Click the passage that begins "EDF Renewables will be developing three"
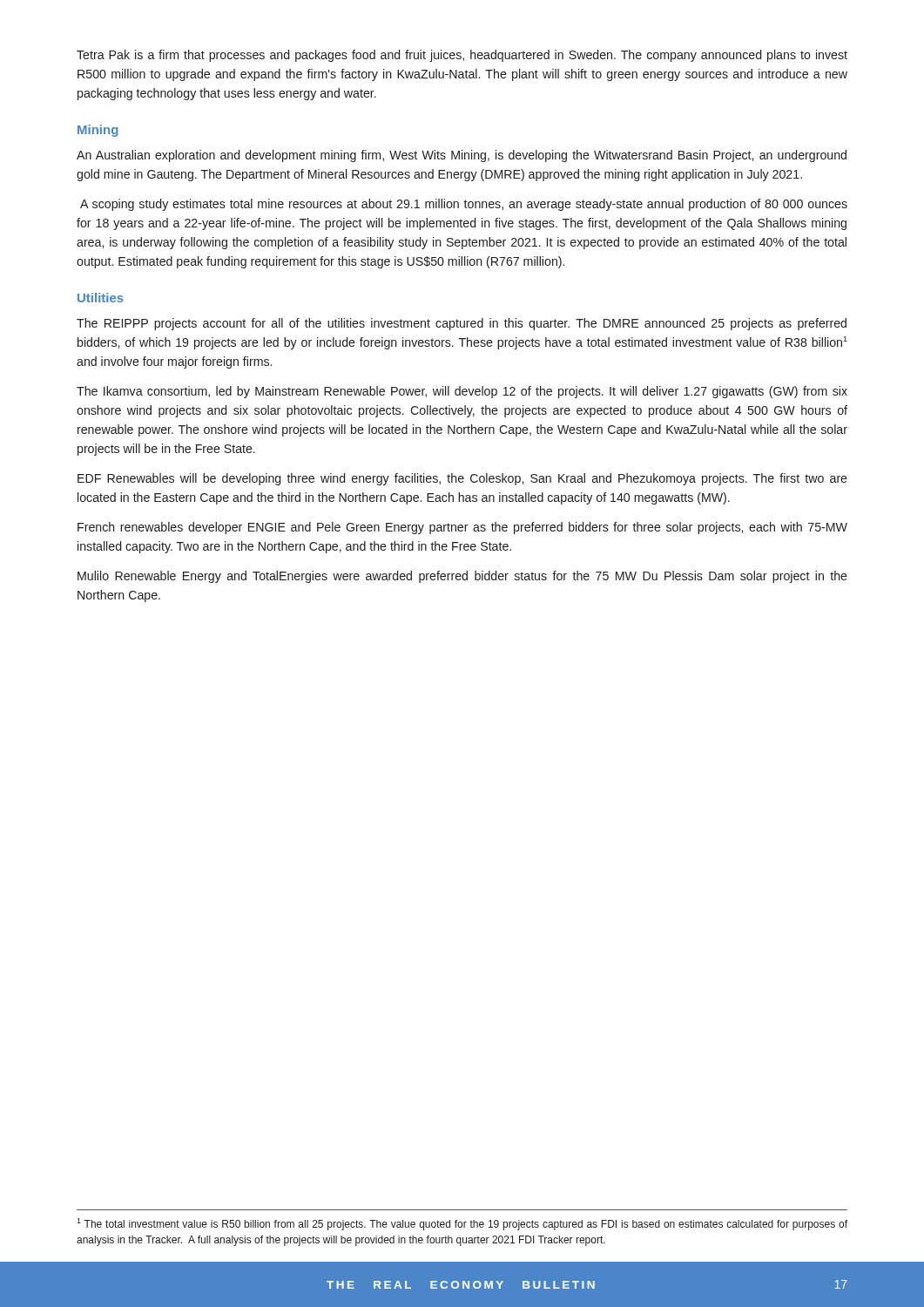The width and height of the screenshot is (924, 1307). pyautogui.click(x=462, y=488)
